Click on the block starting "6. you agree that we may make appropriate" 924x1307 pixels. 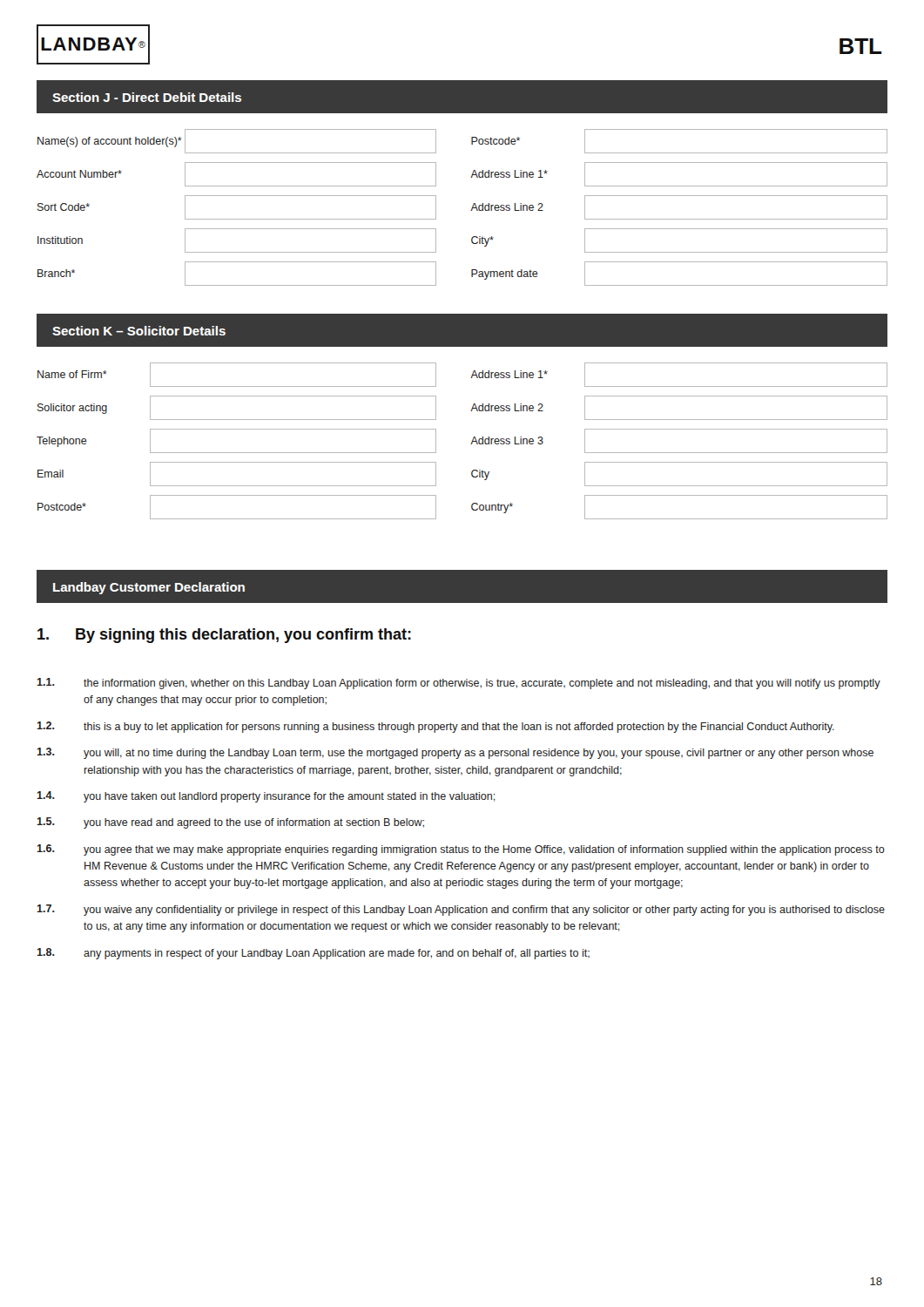tap(462, 867)
